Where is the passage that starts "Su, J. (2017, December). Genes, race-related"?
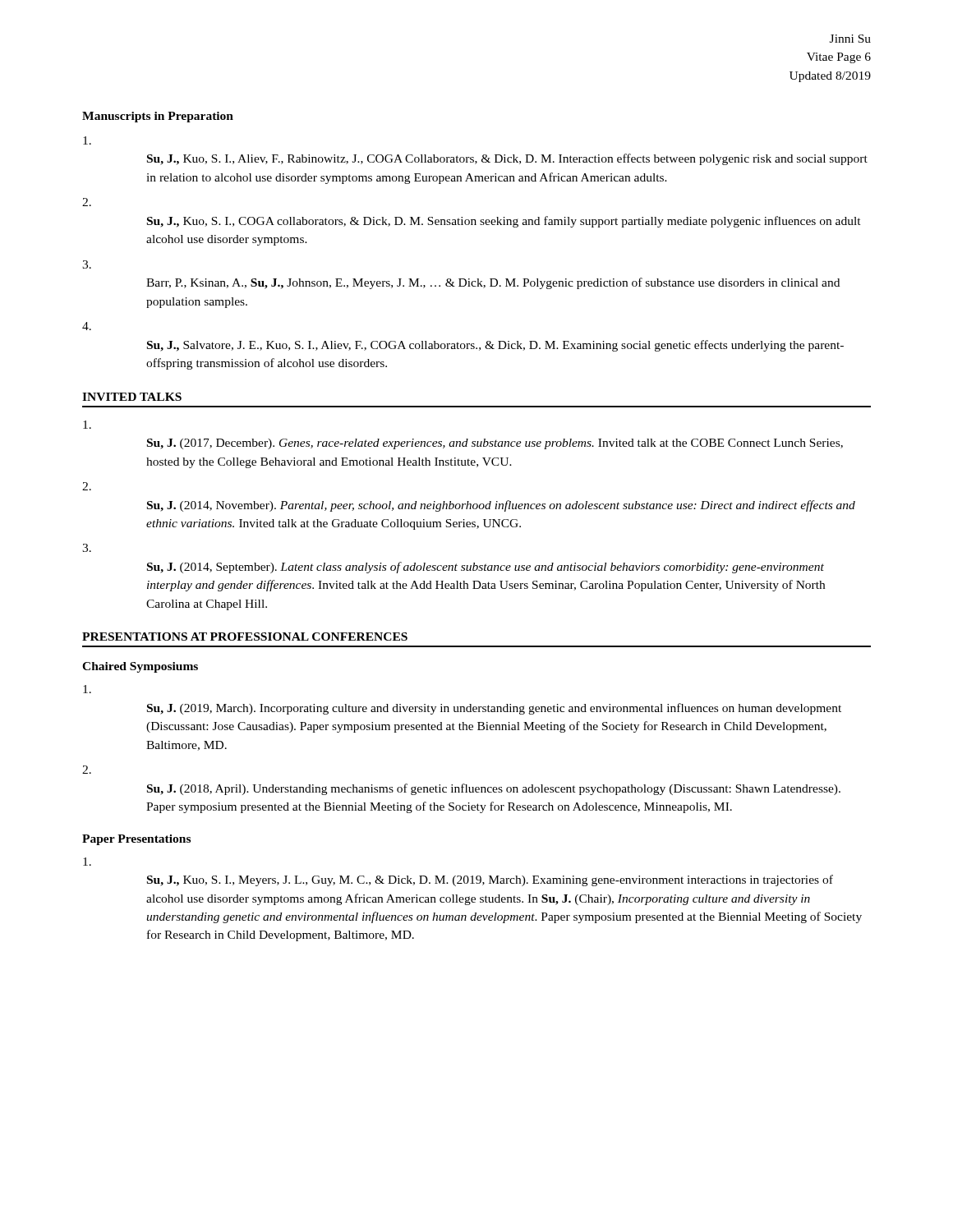 click(x=489, y=452)
